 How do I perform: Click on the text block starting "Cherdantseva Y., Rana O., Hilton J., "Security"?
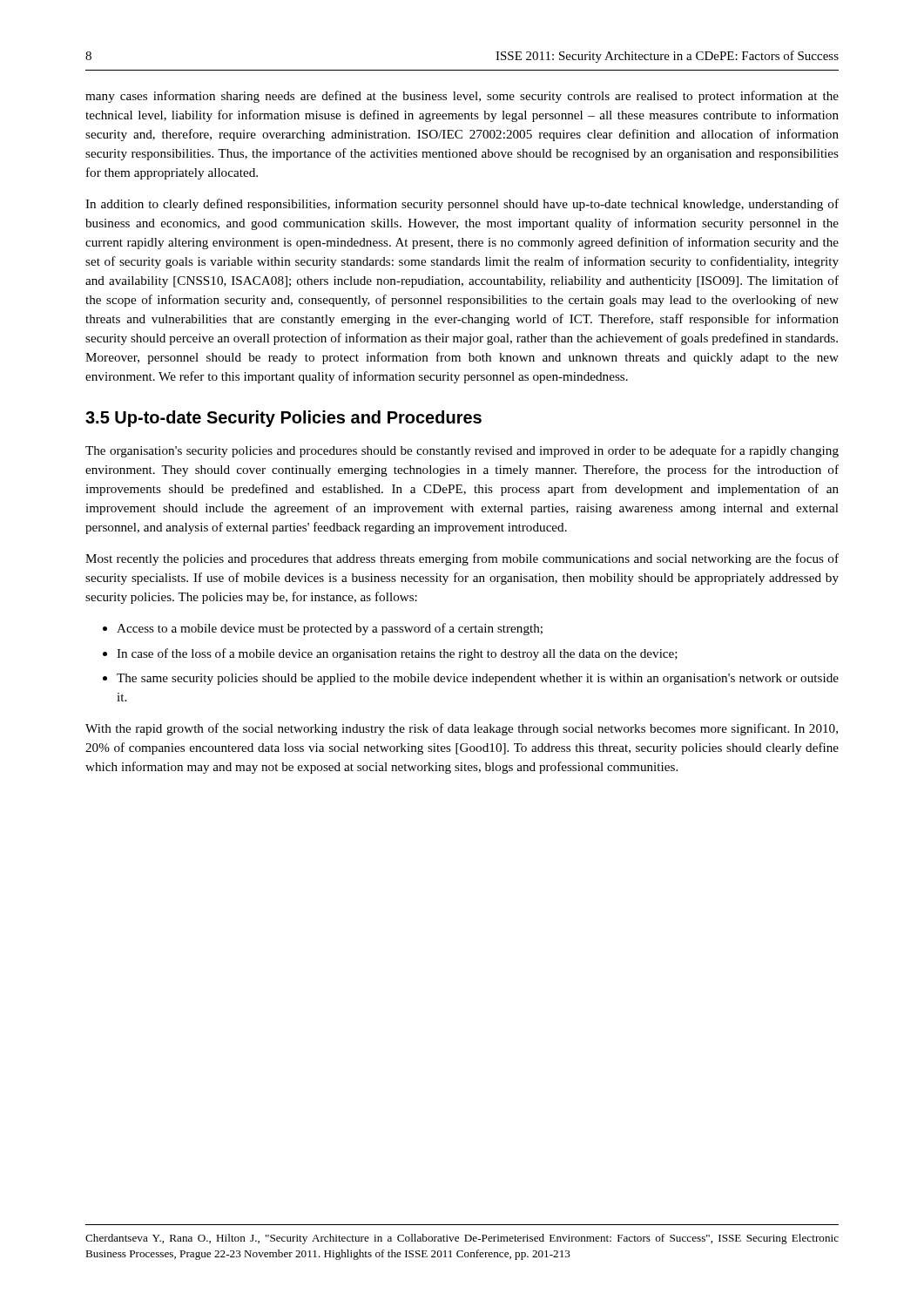[x=462, y=1245]
